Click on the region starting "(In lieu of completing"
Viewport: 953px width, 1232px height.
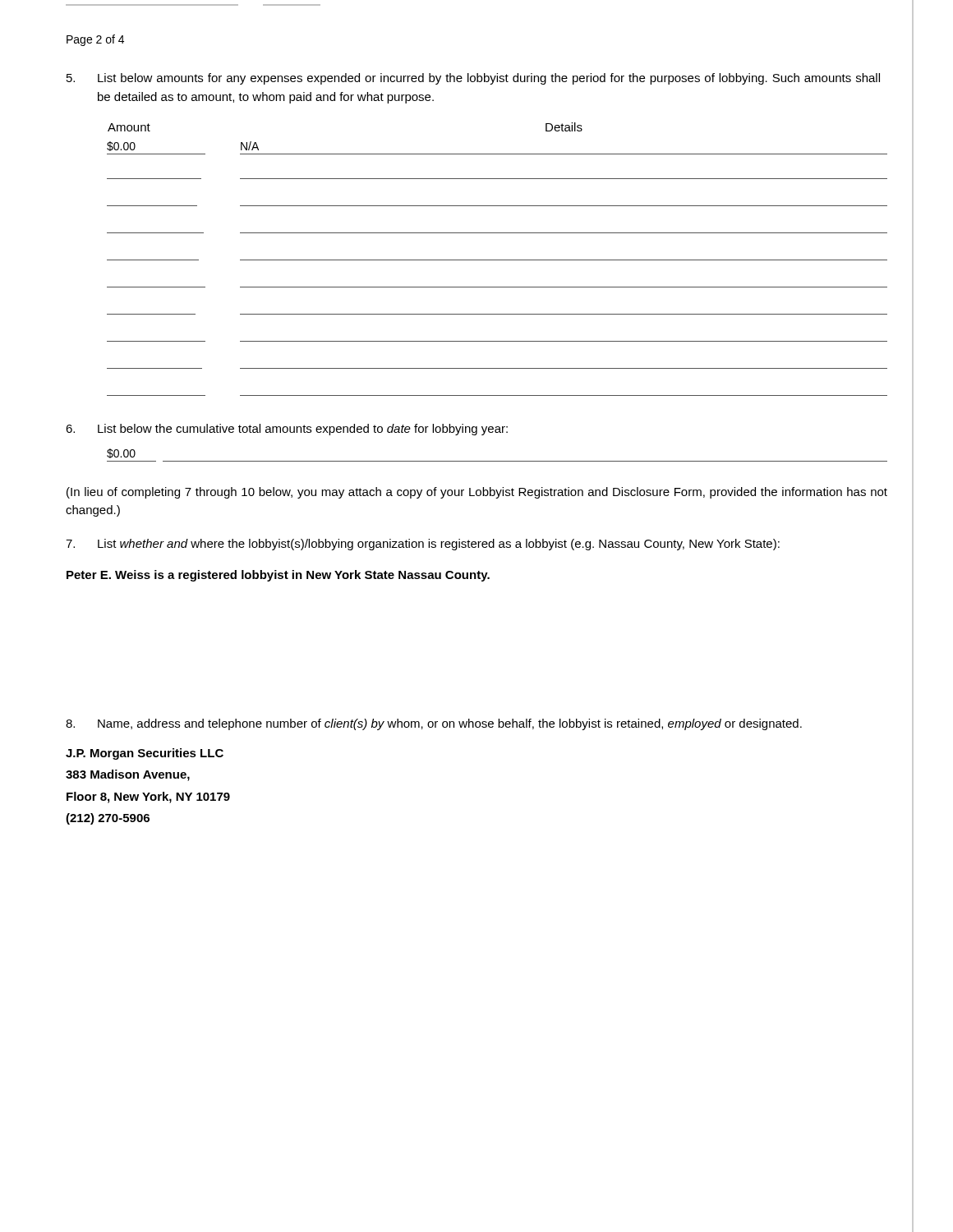(x=476, y=500)
